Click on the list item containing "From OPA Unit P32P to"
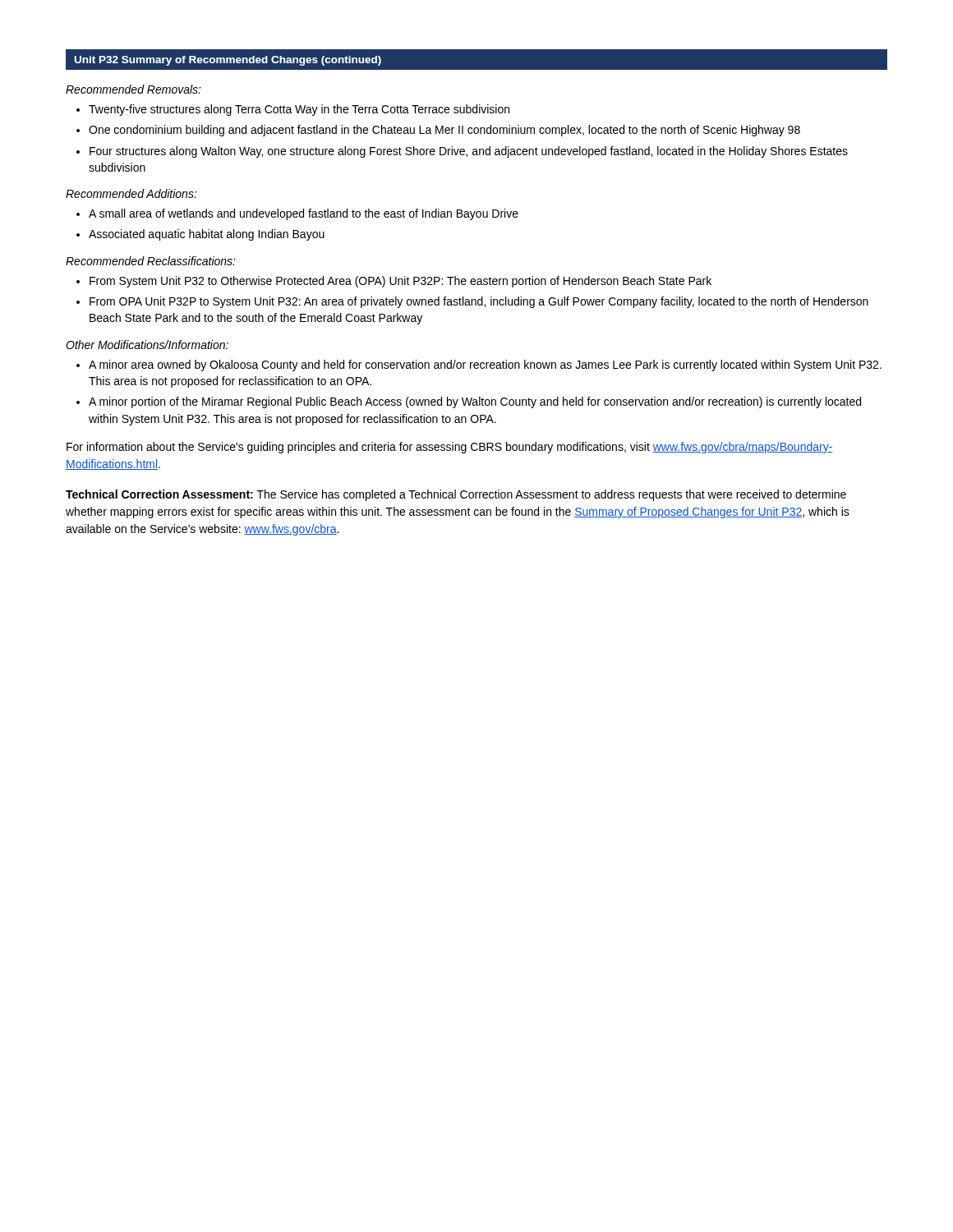 (x=476, y=310)
